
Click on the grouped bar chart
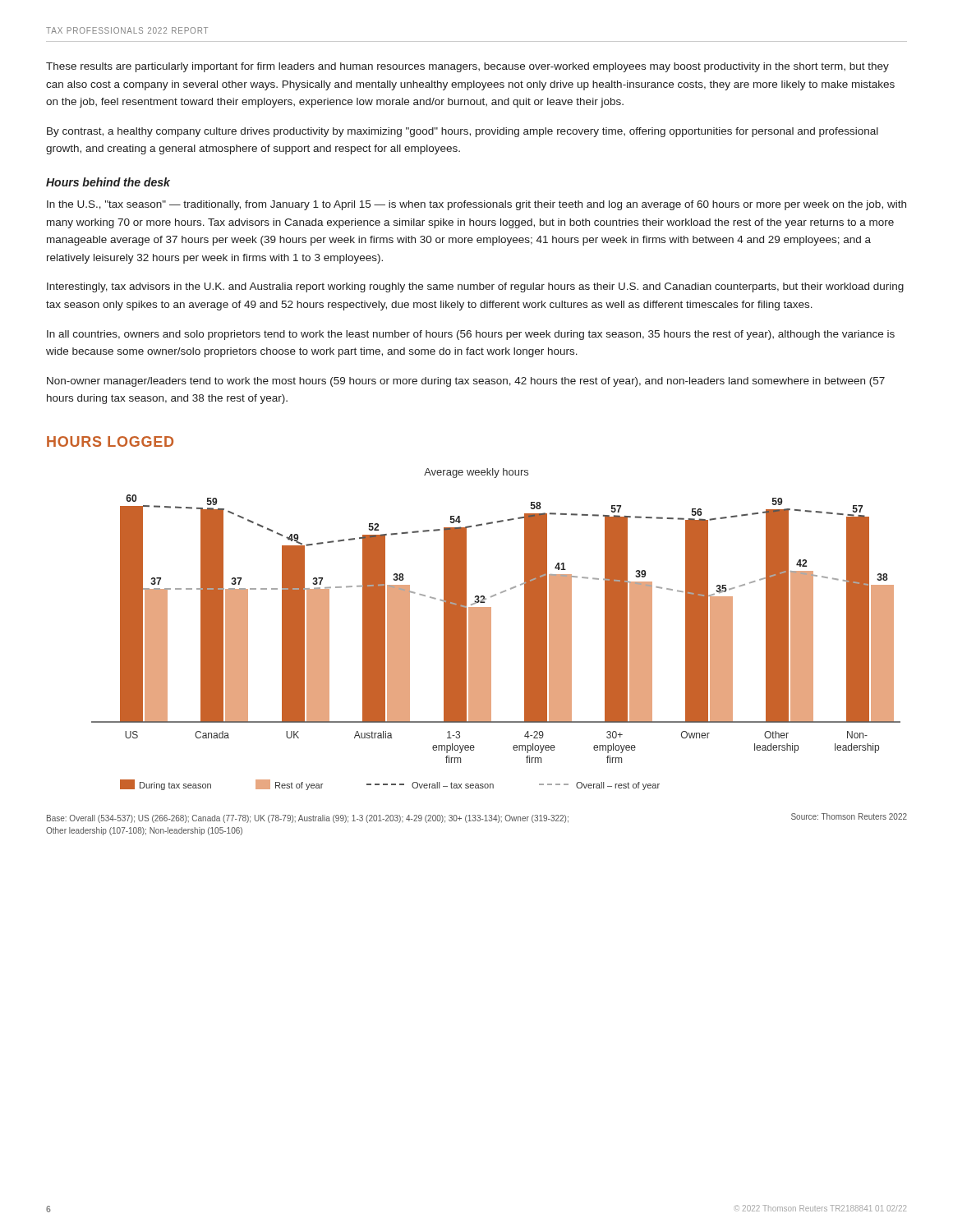coord(476,632)
